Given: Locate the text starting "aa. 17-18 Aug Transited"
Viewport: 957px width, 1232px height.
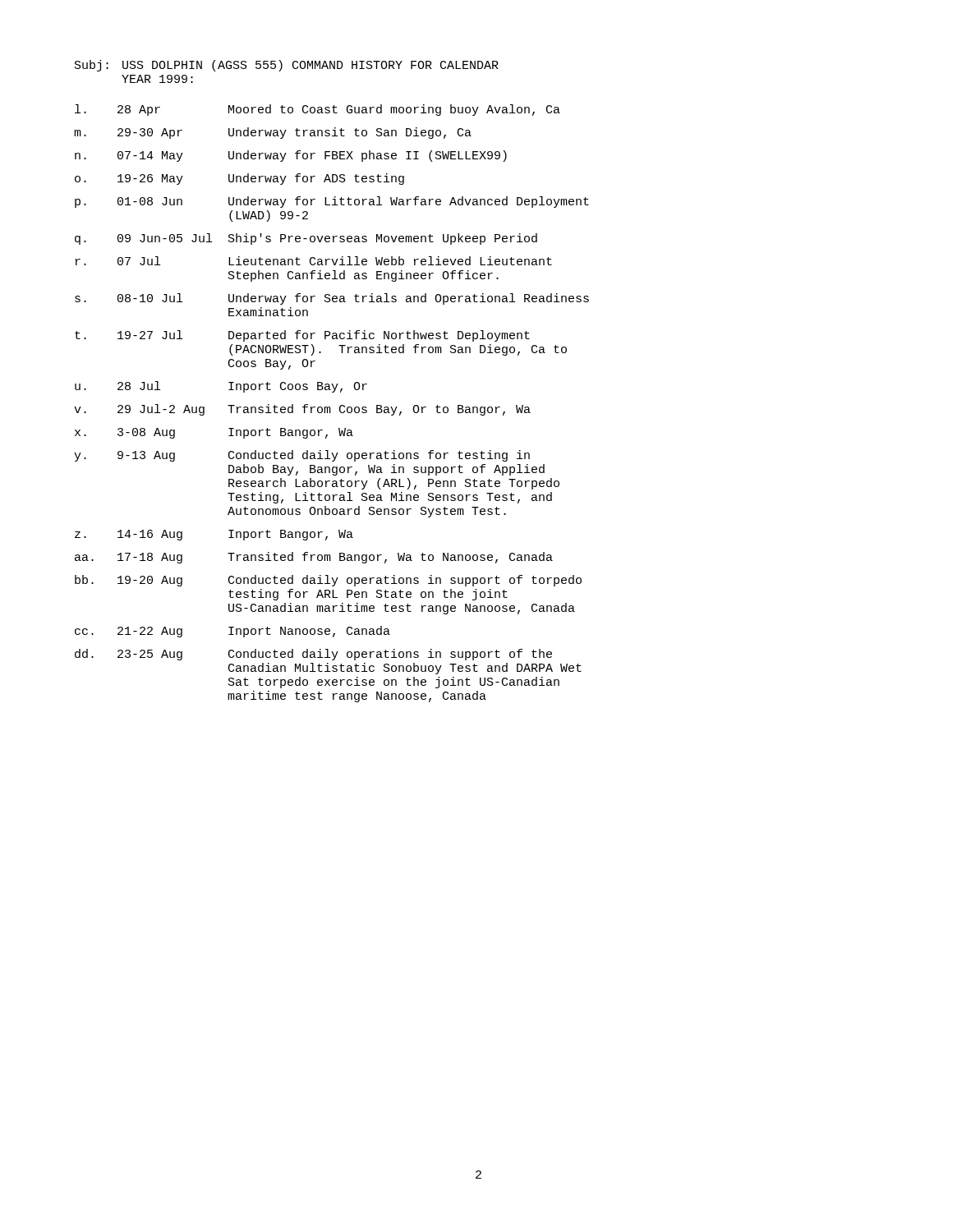Looking at the screenshot, I should pyautogui.click(x=483, y=563).
